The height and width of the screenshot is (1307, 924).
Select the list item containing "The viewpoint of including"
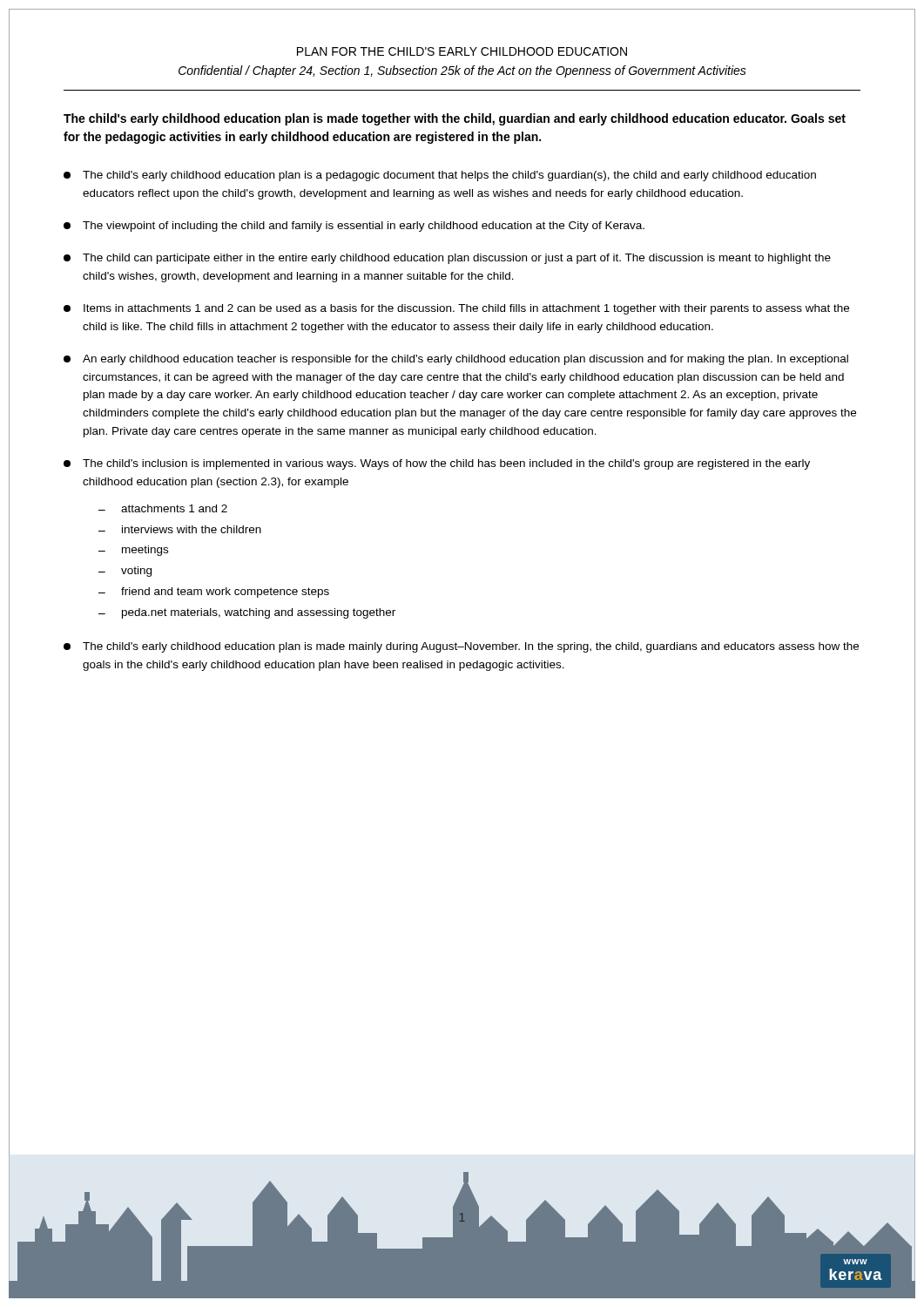coord(462,226)
